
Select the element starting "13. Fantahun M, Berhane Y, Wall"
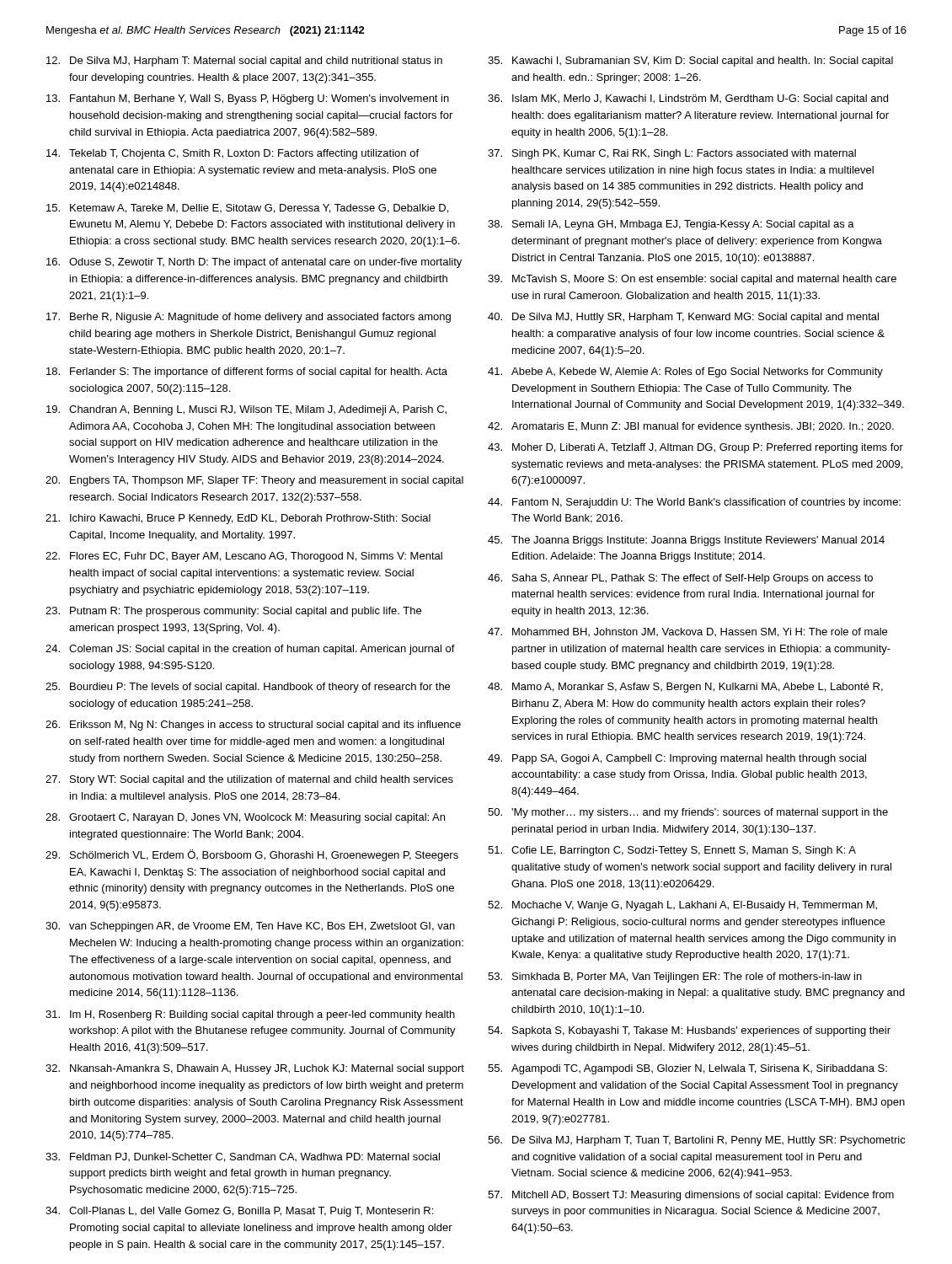click(x=255, y=115)
